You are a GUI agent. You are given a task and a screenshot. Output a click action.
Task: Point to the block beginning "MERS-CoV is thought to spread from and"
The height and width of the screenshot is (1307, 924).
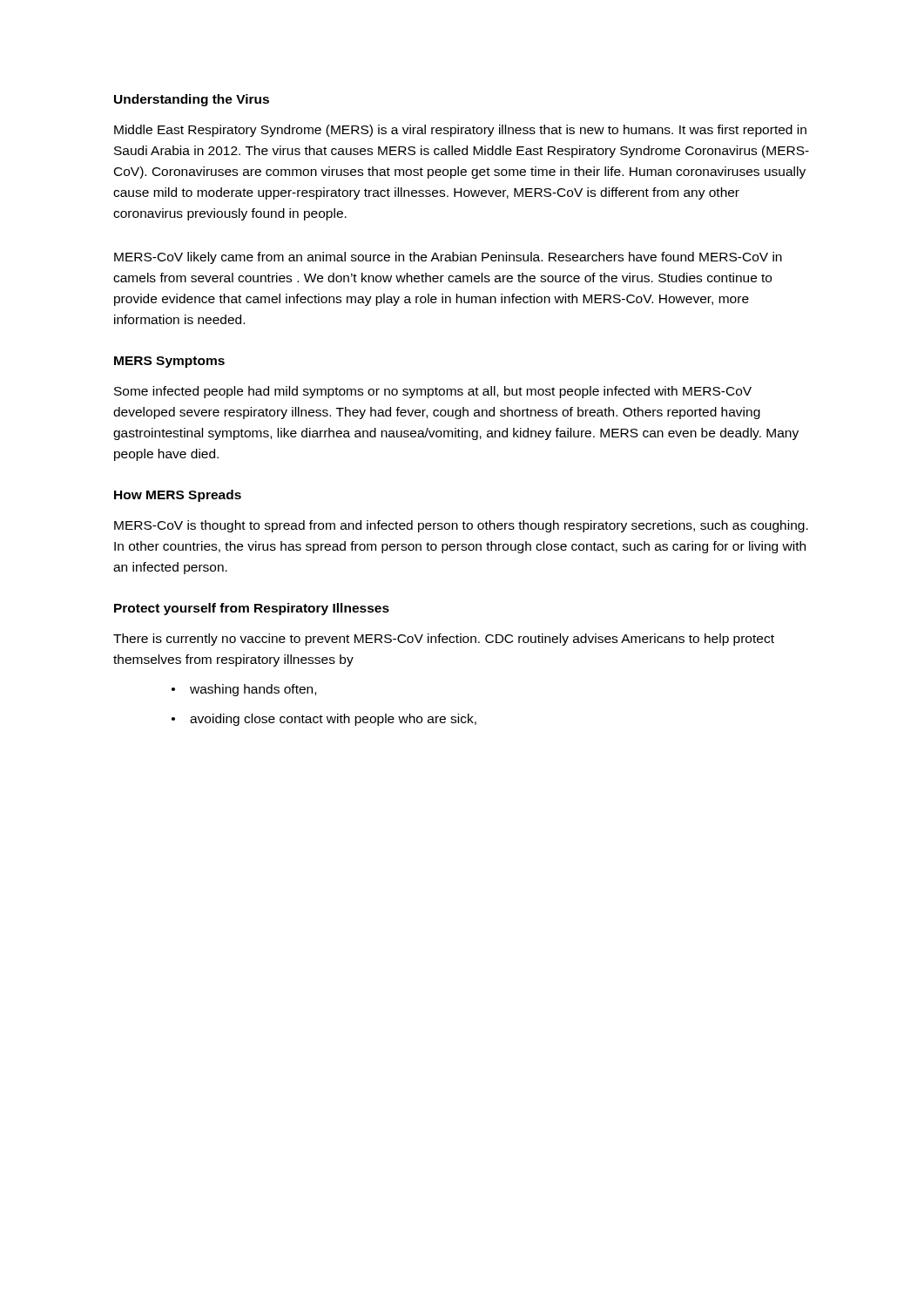[461, 546]
